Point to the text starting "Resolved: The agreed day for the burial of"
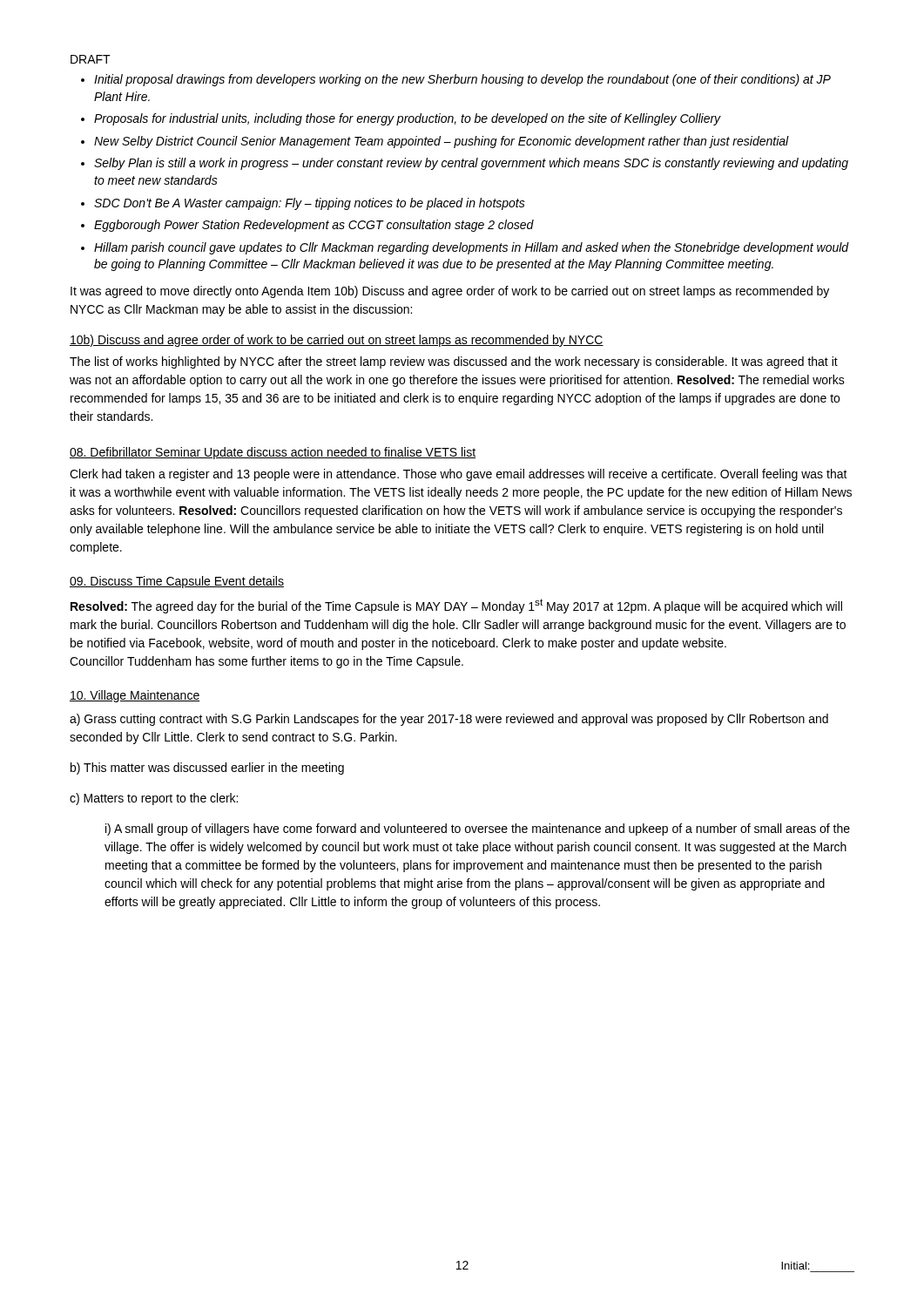 [x=458, y=632]
